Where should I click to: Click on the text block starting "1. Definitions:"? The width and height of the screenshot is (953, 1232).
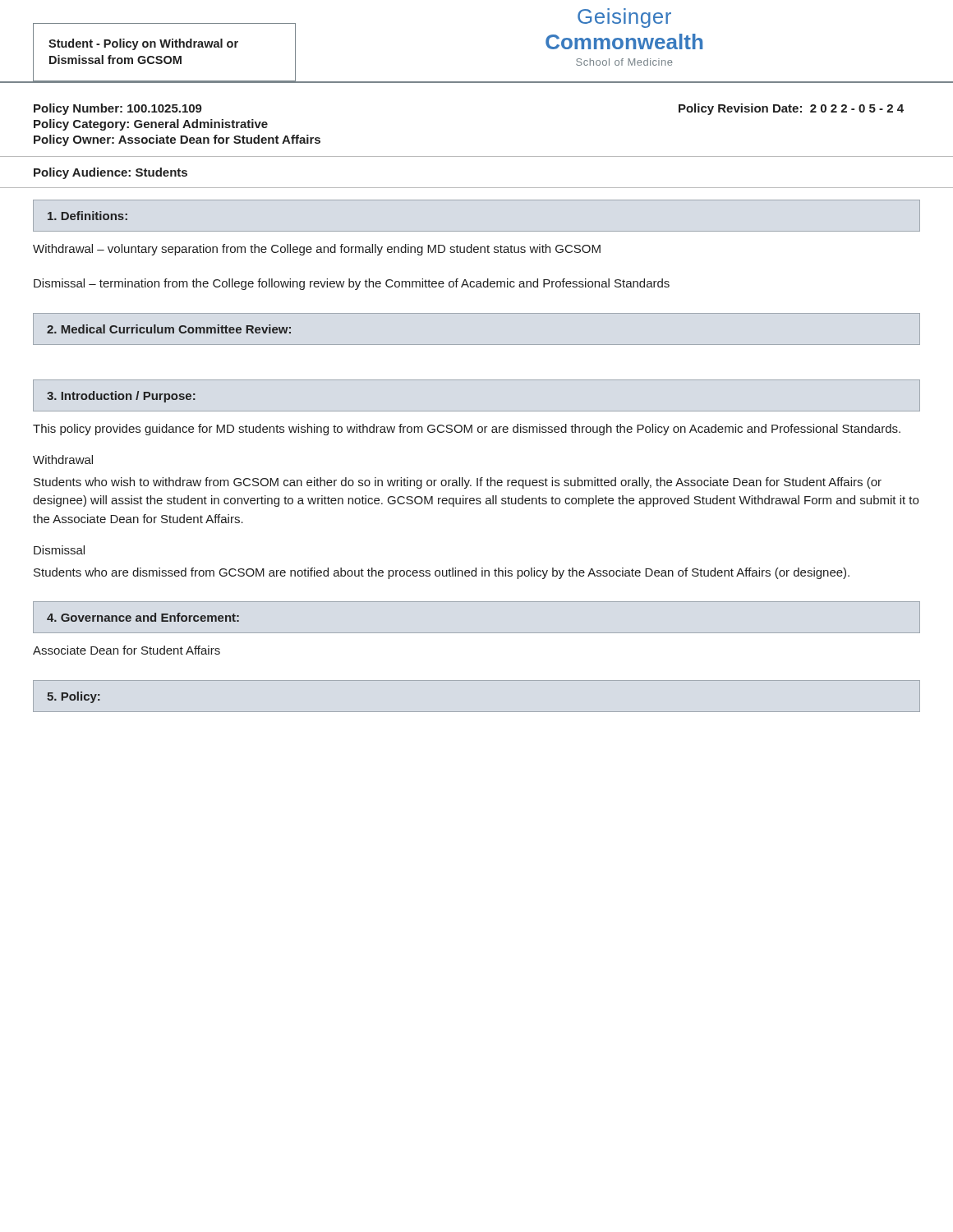click(88, 215)
